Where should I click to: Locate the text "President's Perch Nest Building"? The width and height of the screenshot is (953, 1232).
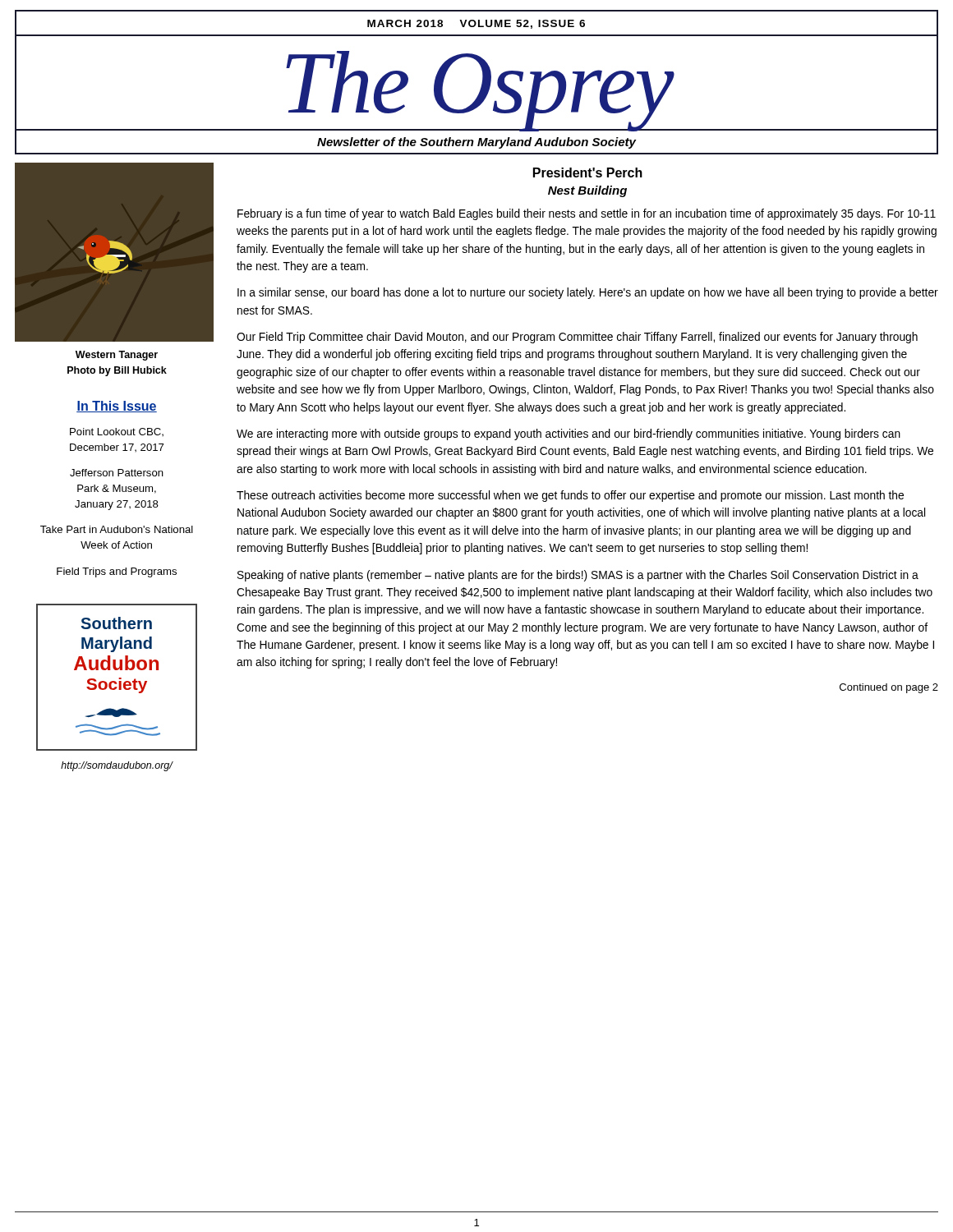(587, 181)
